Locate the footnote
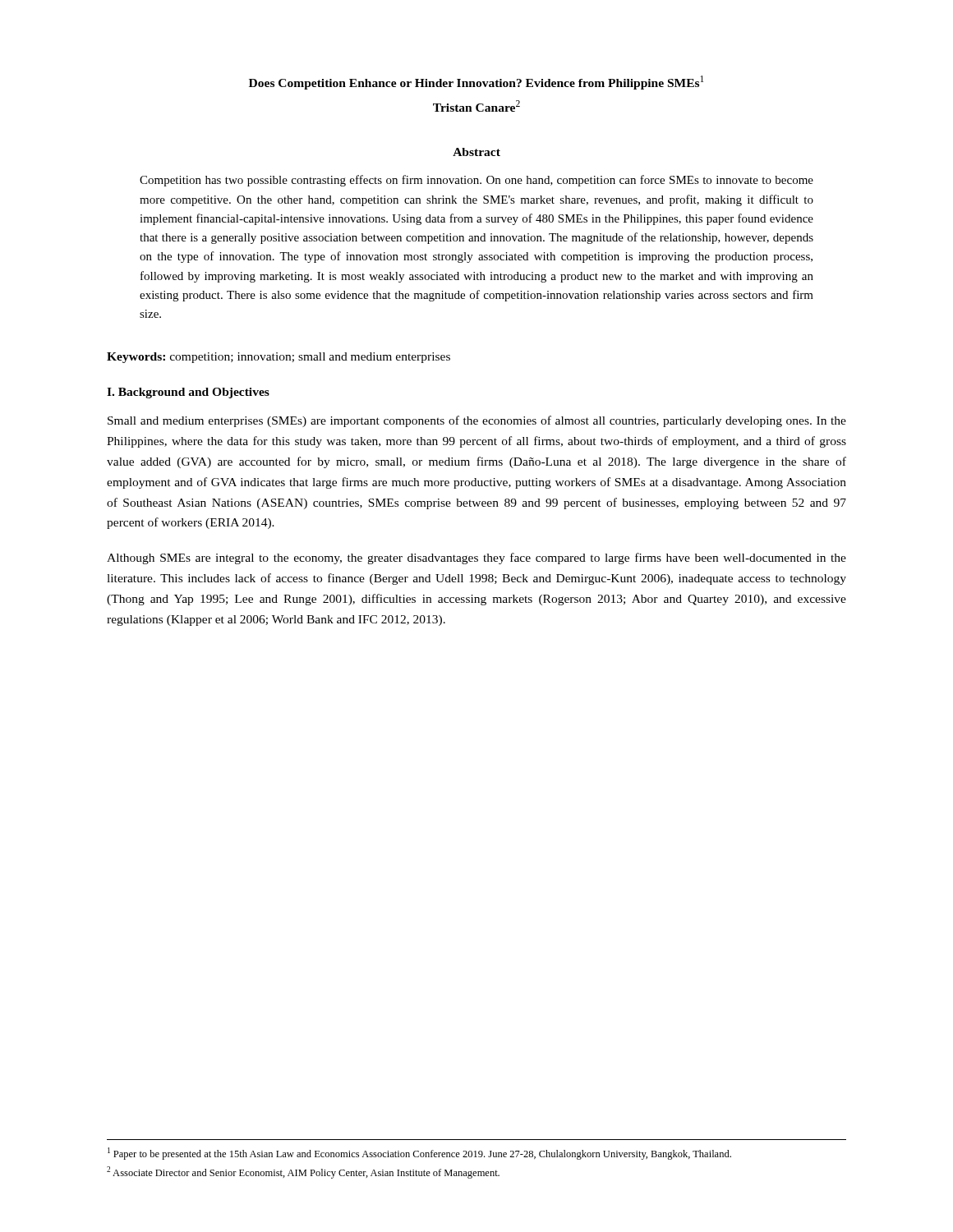The height and width of the screenshot is (1232, 953). click(x=476, y=1163)
